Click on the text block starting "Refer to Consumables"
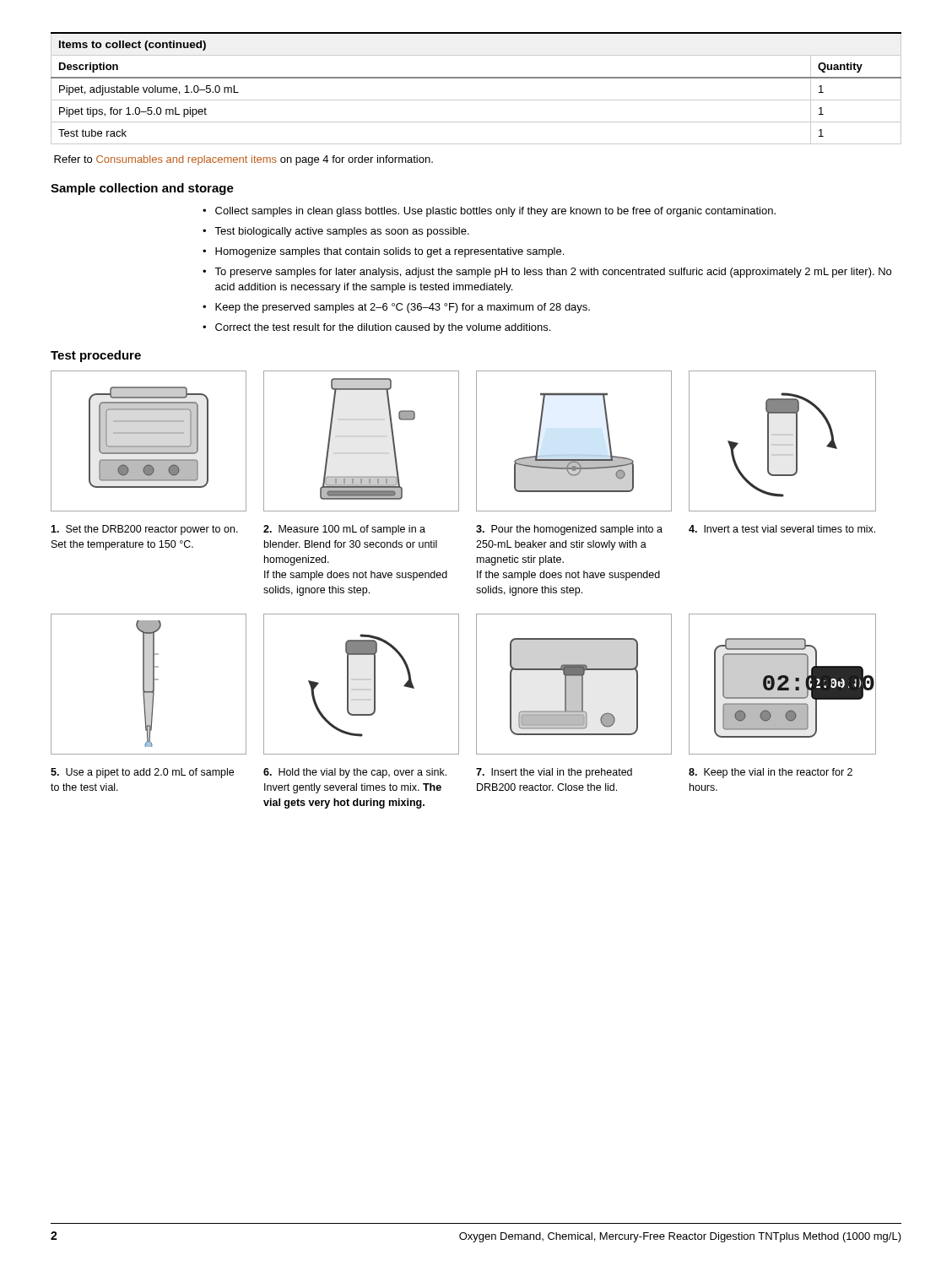Screen dimensions: 1266x952 [242, 159]
